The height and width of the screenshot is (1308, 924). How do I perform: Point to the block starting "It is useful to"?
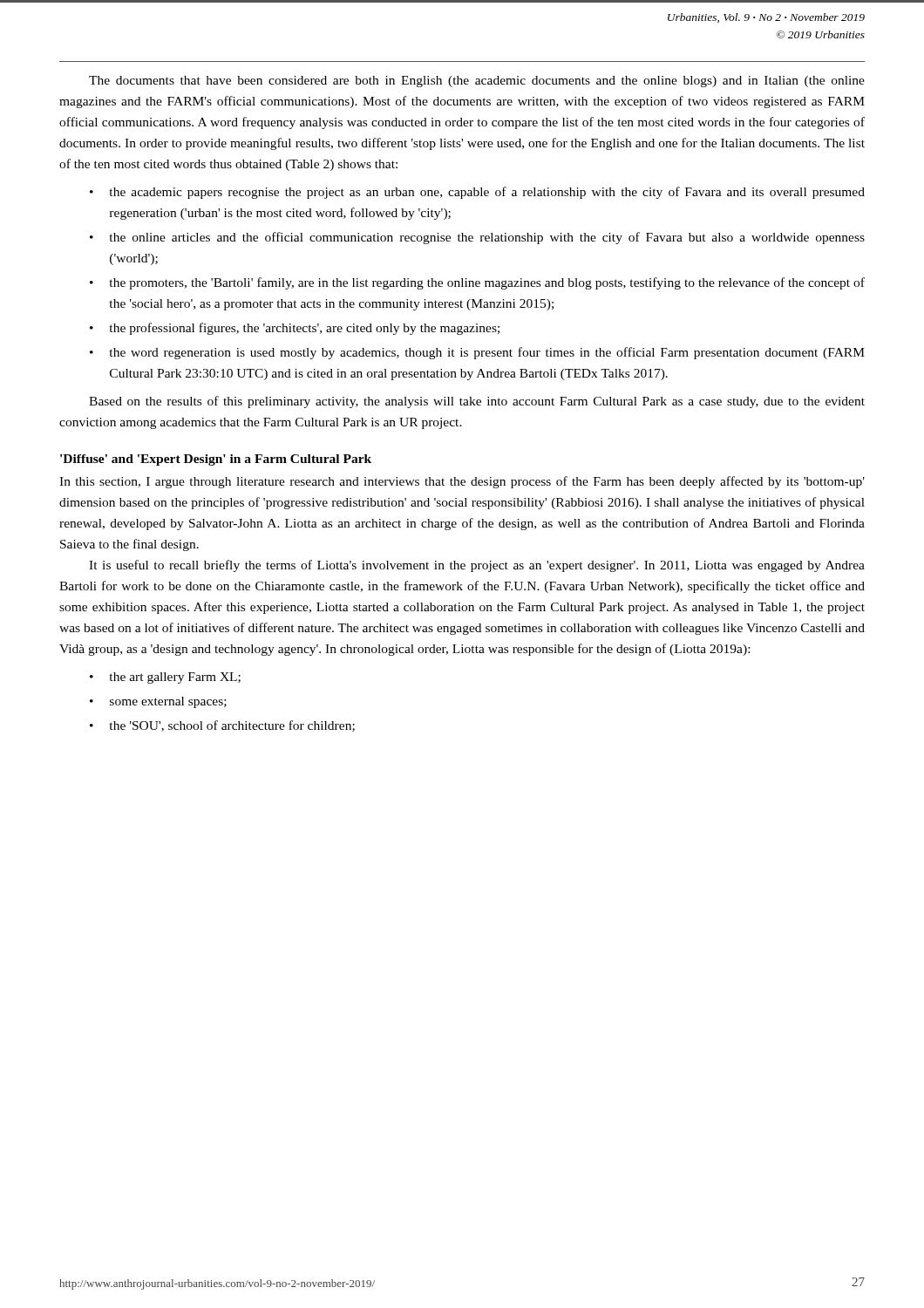[x=462, y=607]
